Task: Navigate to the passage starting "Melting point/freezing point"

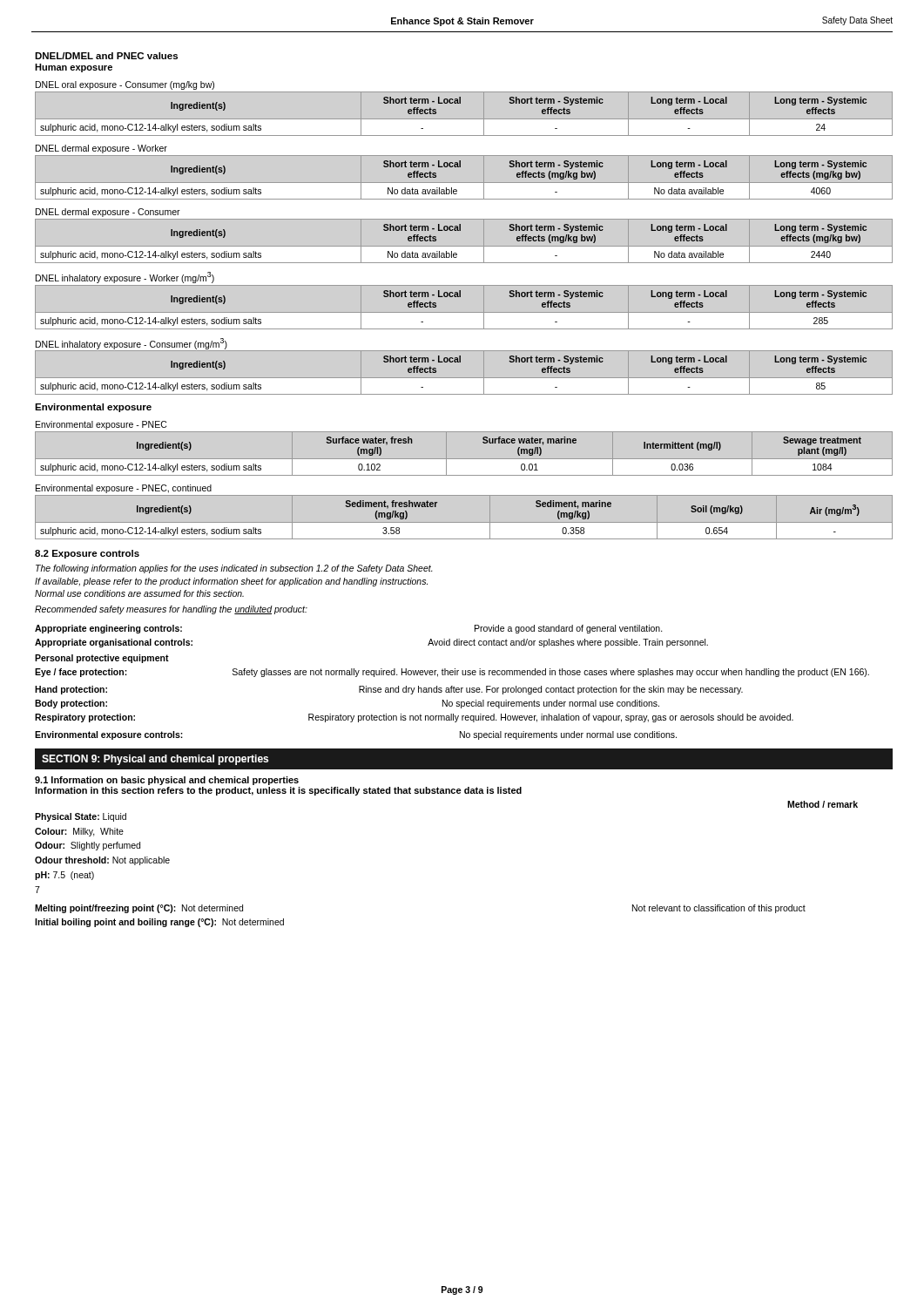Action: coord(160,915)
